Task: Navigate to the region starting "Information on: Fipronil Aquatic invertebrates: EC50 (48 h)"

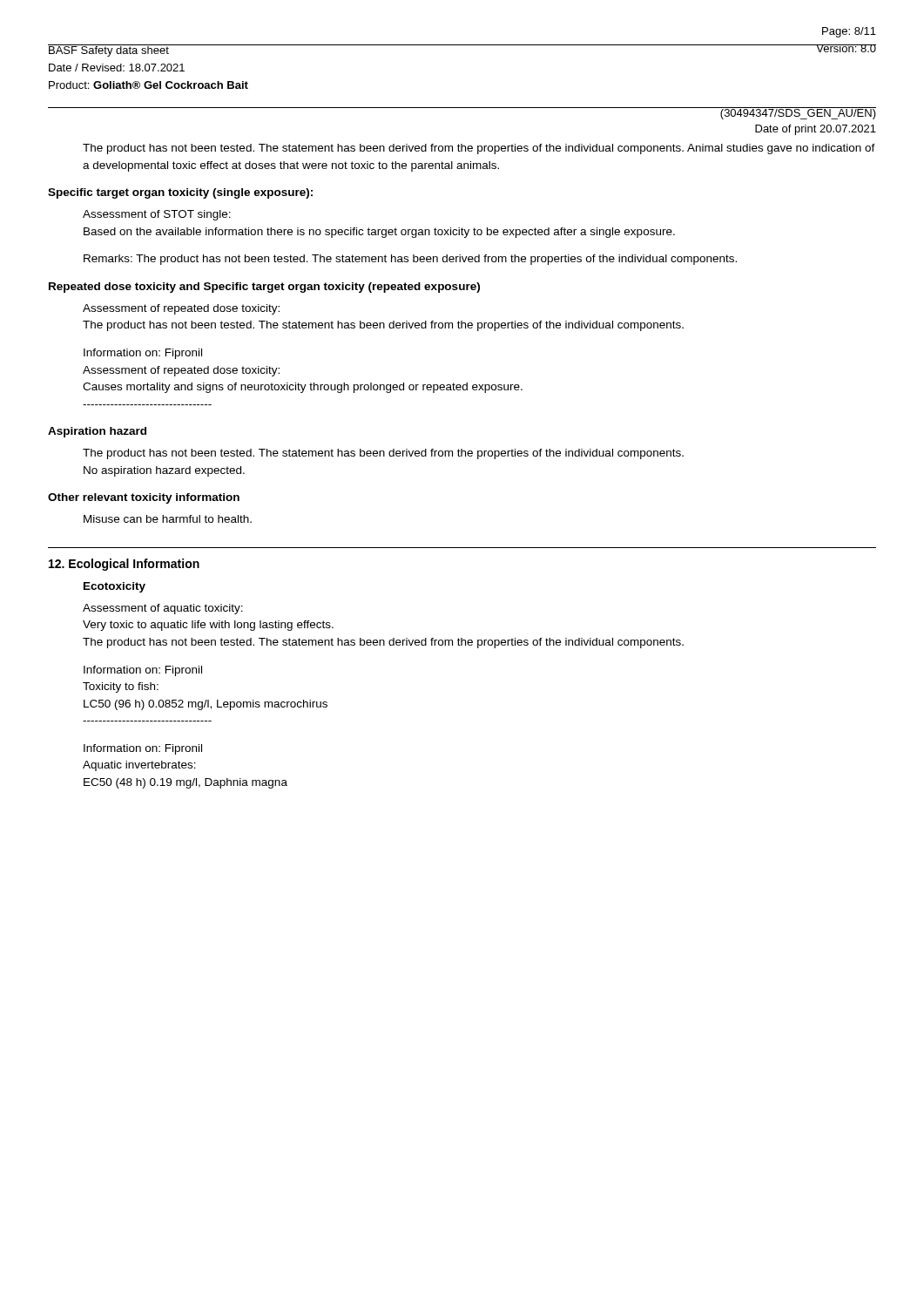Action: tap(185, 765)
